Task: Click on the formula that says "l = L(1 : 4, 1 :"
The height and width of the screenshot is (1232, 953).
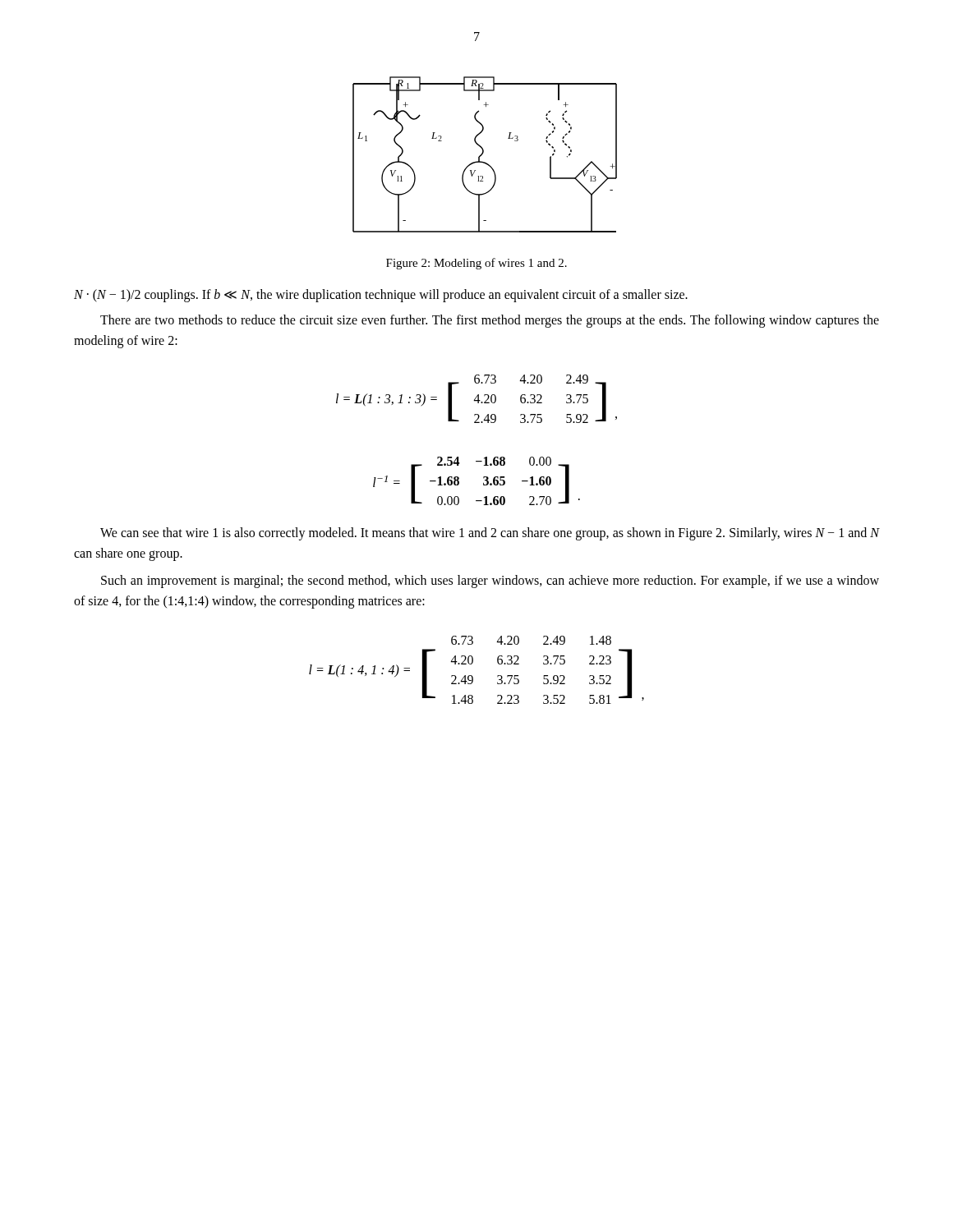Action: [x=476, y=670]
